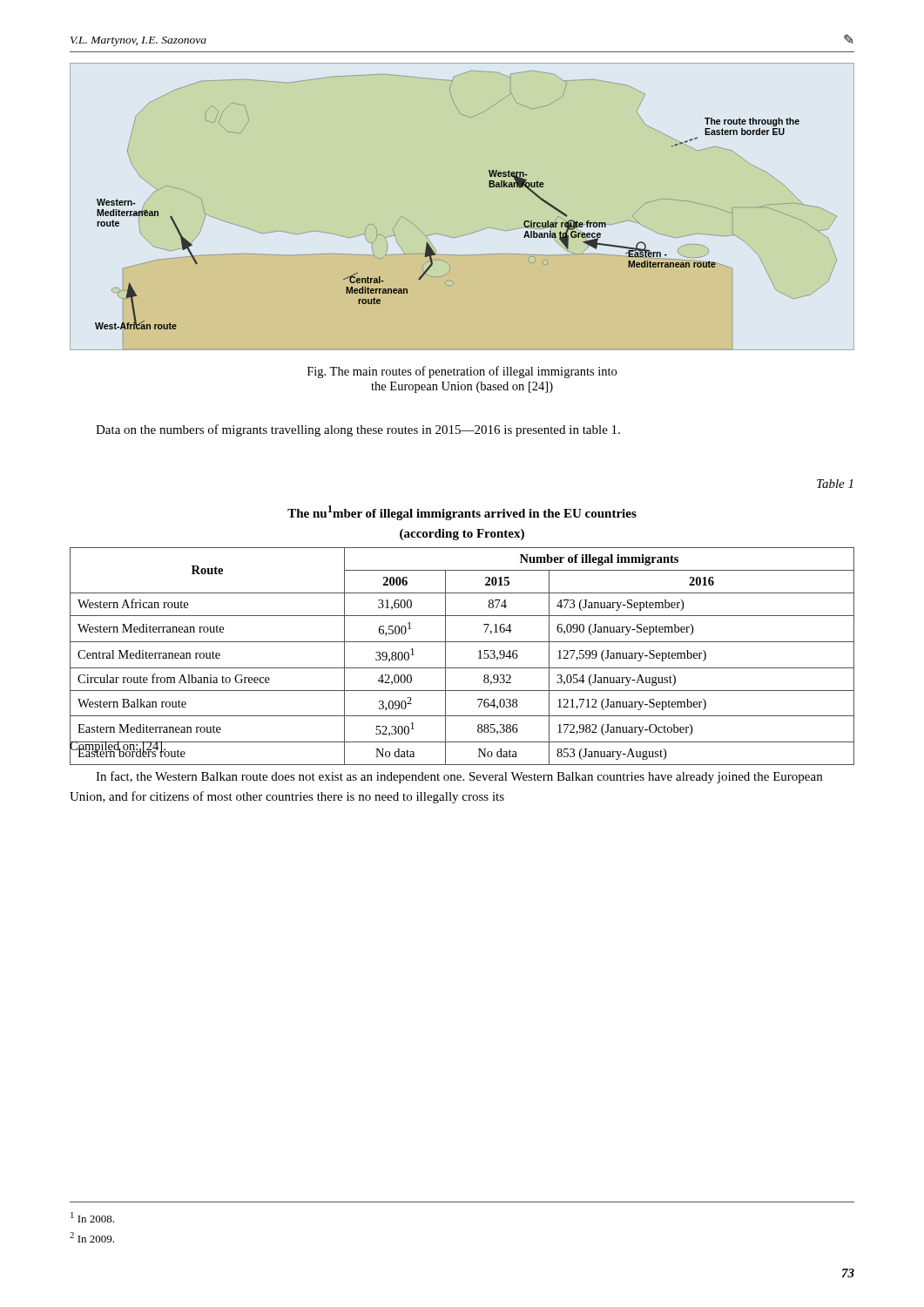Find the block on this page that starts "In fact, the"

click(x=462, y=787)
